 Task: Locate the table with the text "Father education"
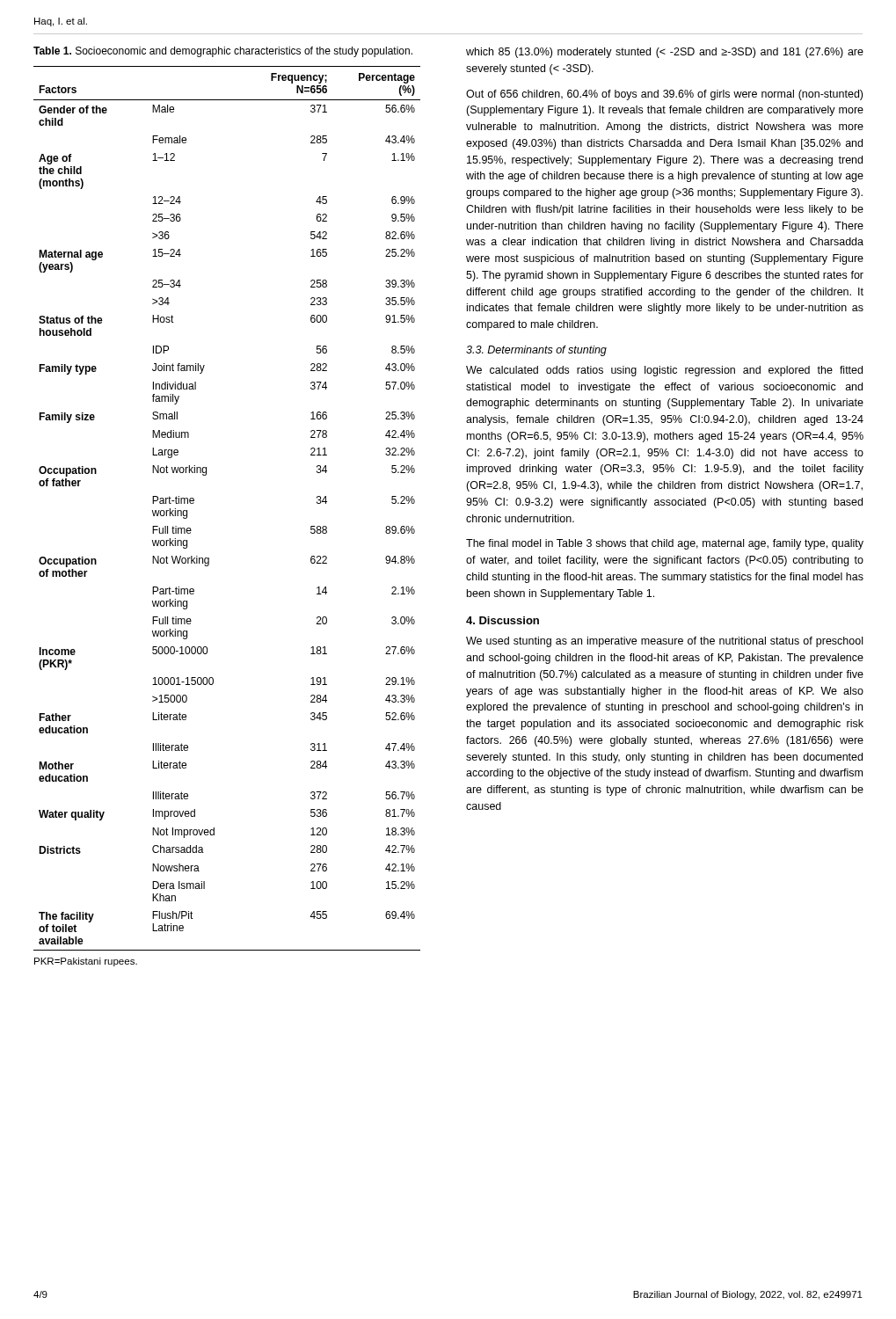(227, 508)
